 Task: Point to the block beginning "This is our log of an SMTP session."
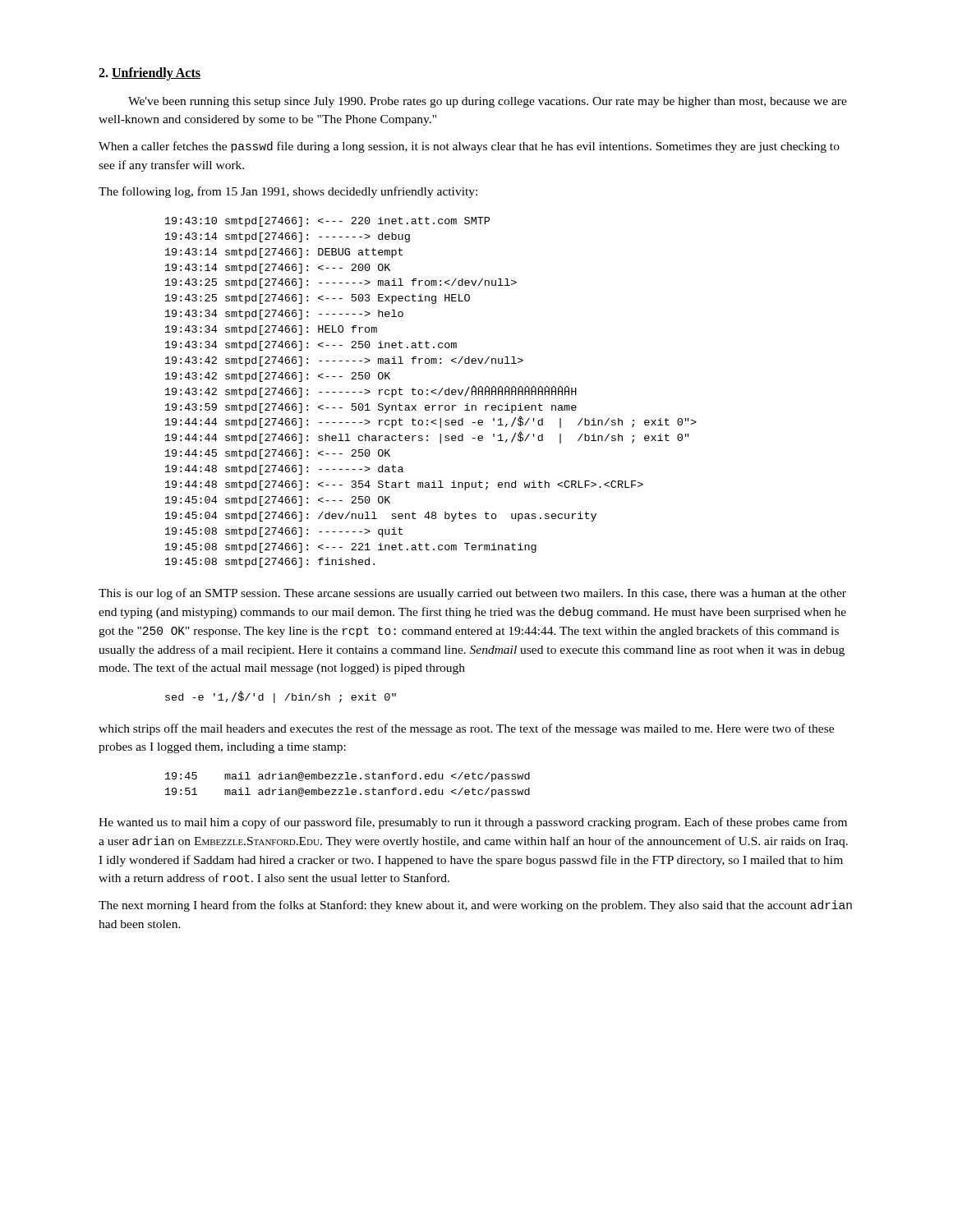[x=472, y=630]
